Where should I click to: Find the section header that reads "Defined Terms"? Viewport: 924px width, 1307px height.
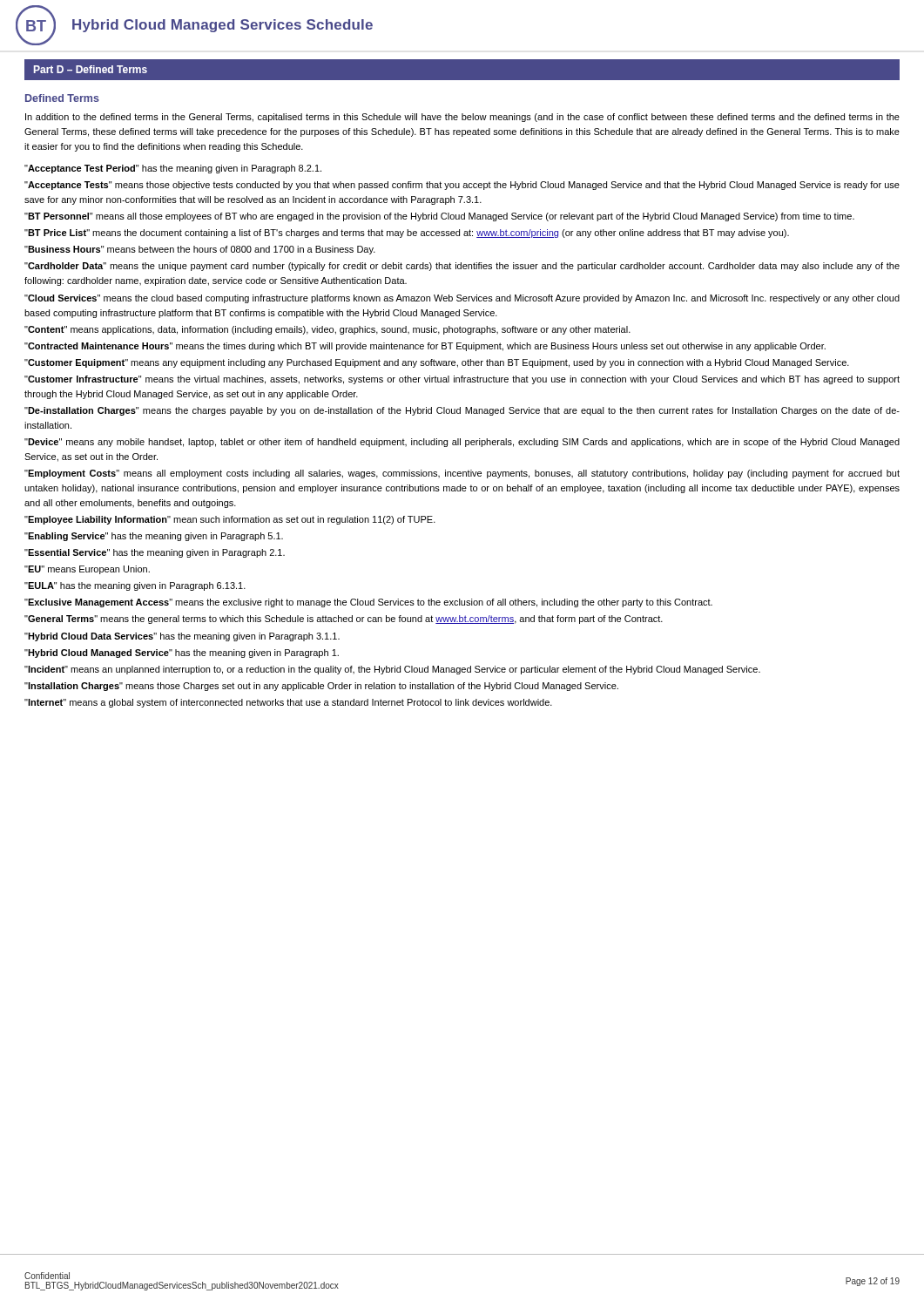click(62, 98)
